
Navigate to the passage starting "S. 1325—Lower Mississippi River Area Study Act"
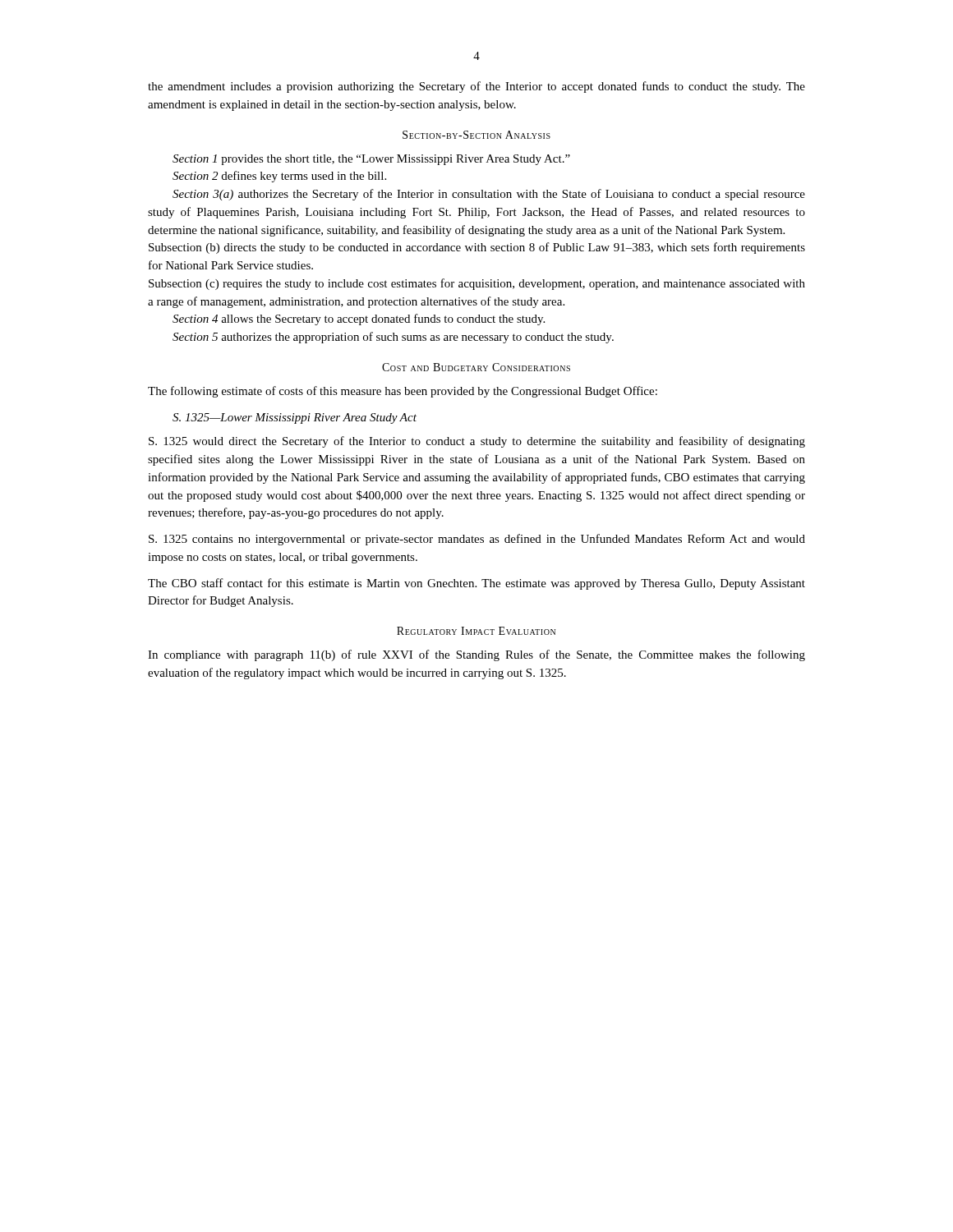(294, 417)
